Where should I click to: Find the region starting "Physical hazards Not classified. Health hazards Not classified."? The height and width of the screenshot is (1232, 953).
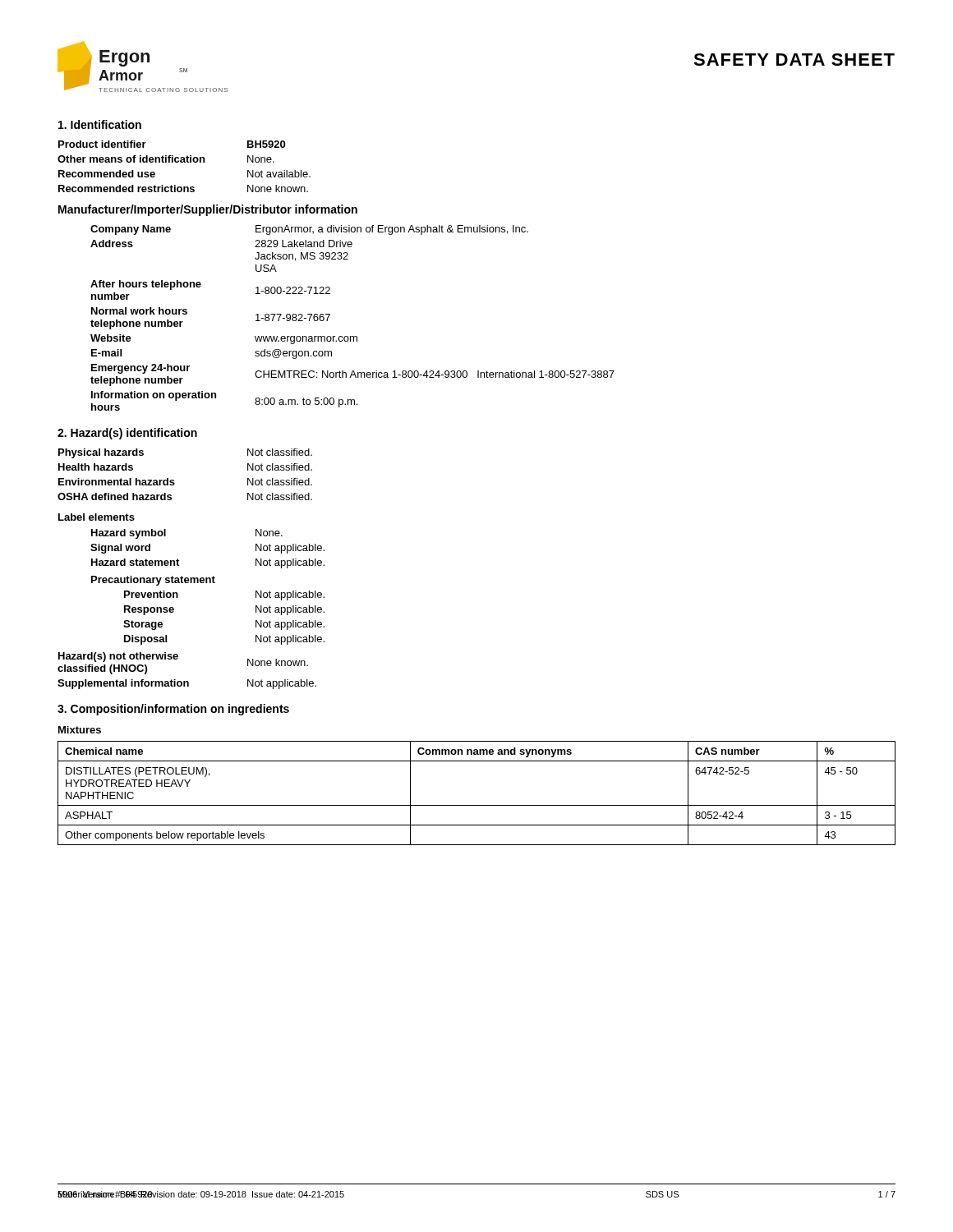pyautogui.click(x=93, y=453)
